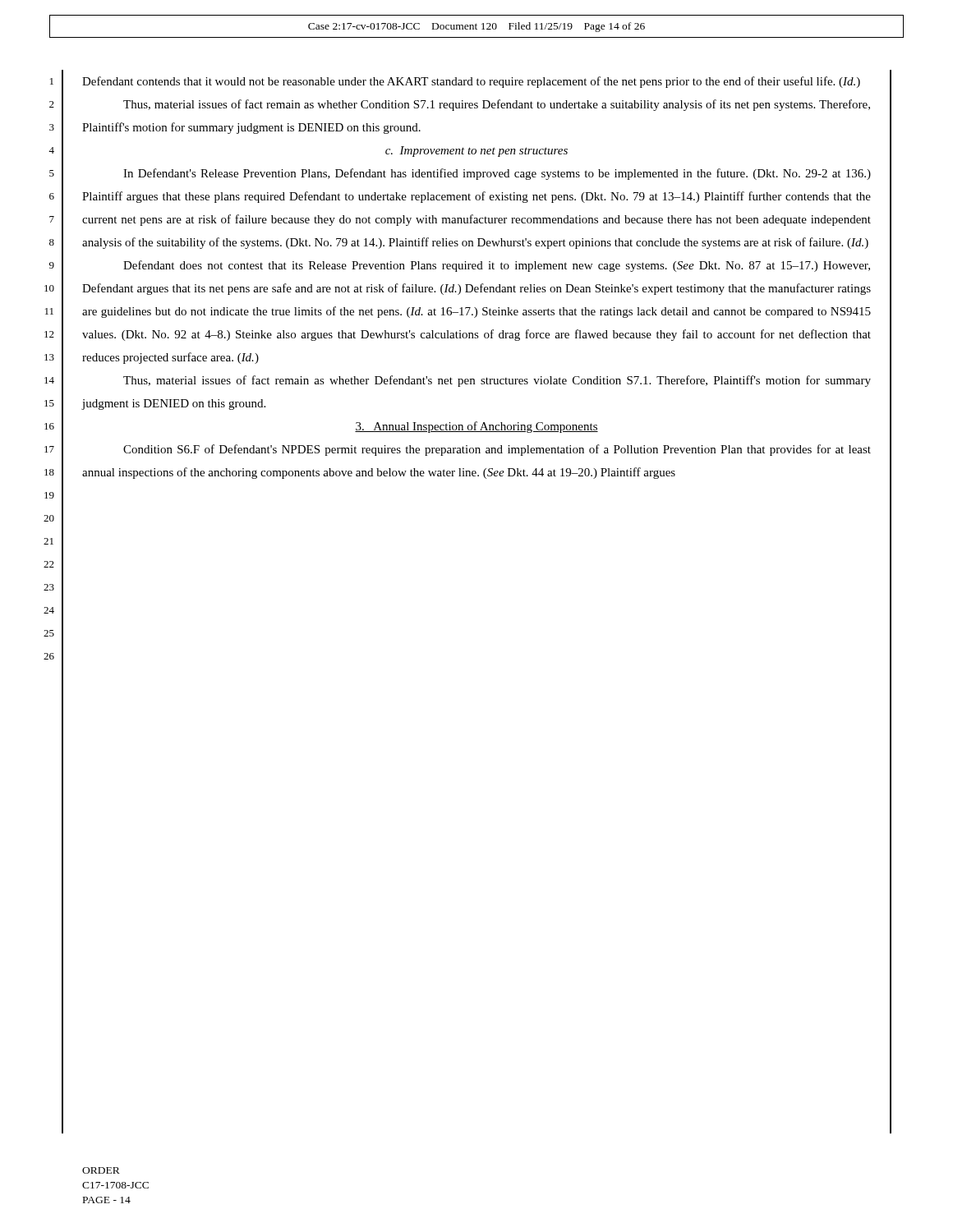Select the text block that reads "In Defendant's Release Prevention"
Screen dimensions: 1232x953
click(476, 208)
